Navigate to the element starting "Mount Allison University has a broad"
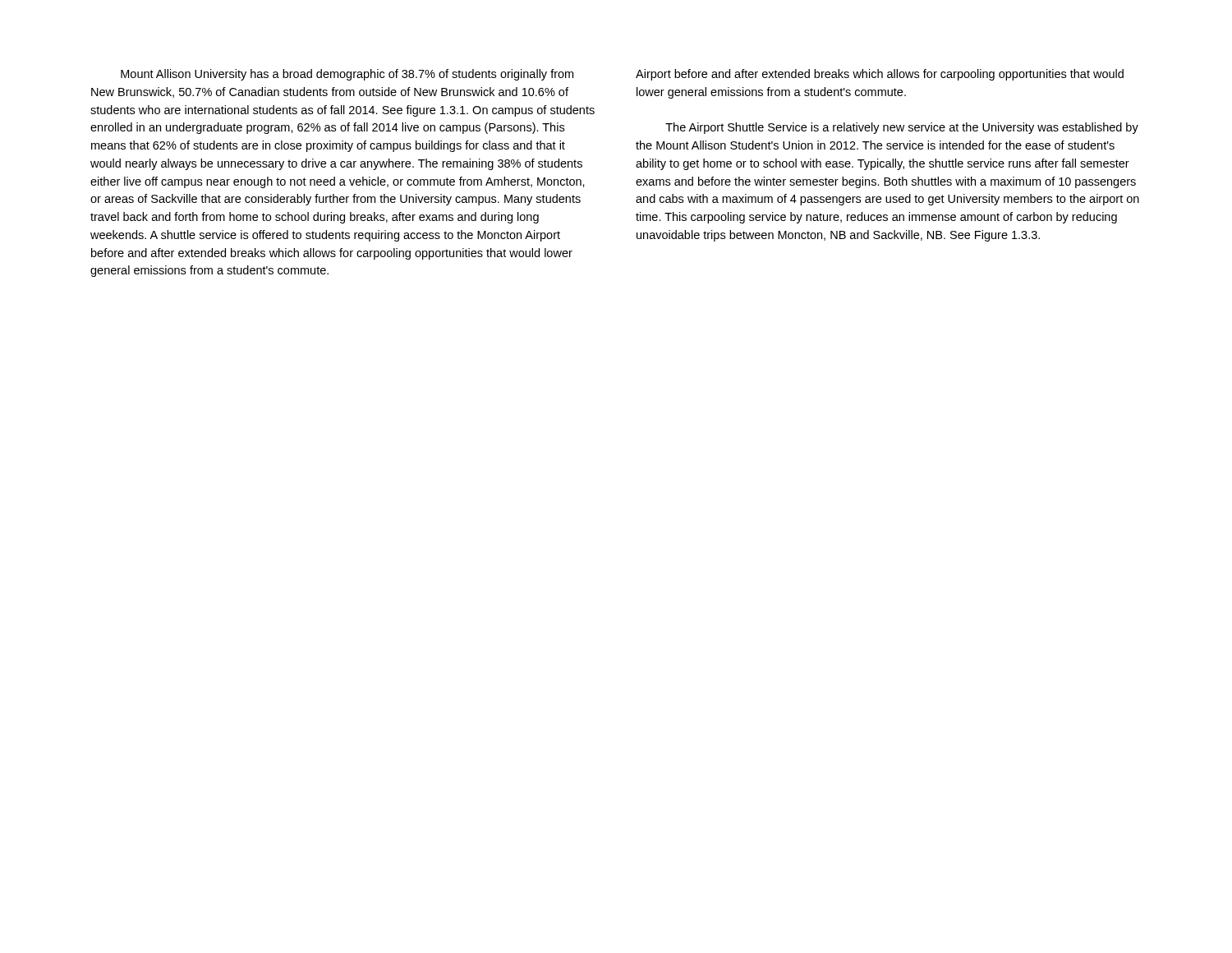 [343, 173]
